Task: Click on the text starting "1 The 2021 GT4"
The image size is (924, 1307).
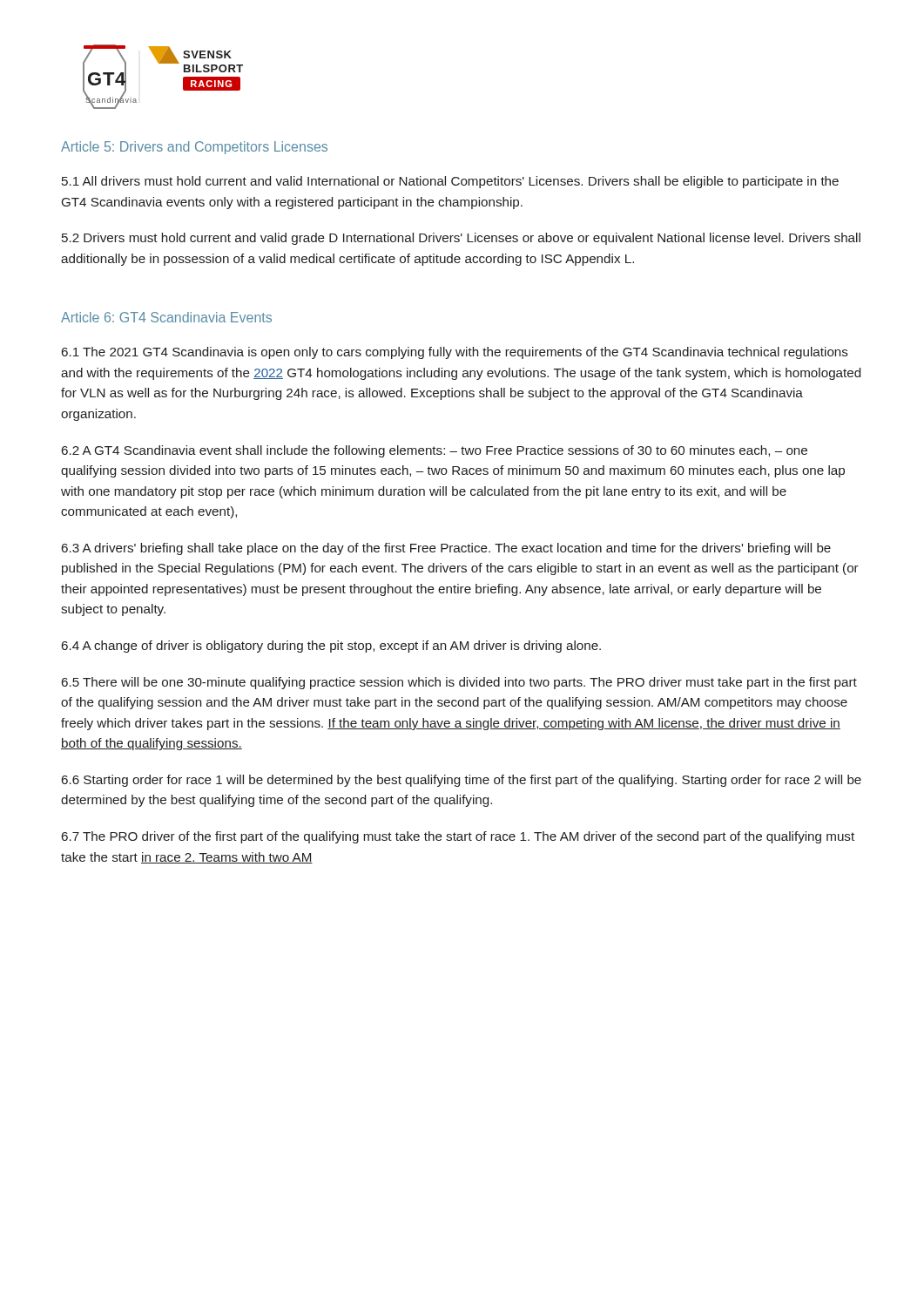Action: coord(462,383)
